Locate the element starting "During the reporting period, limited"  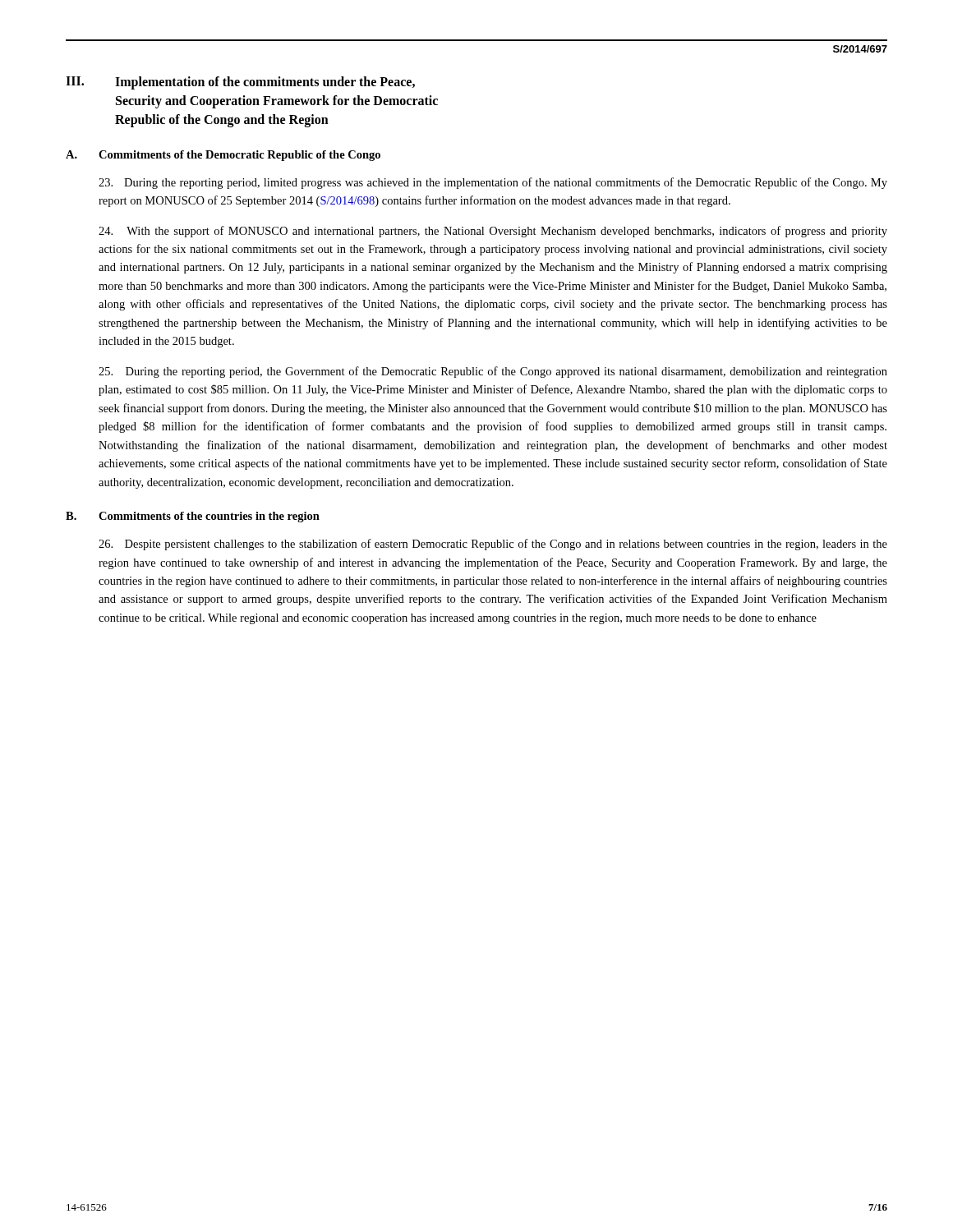(493, 191)
